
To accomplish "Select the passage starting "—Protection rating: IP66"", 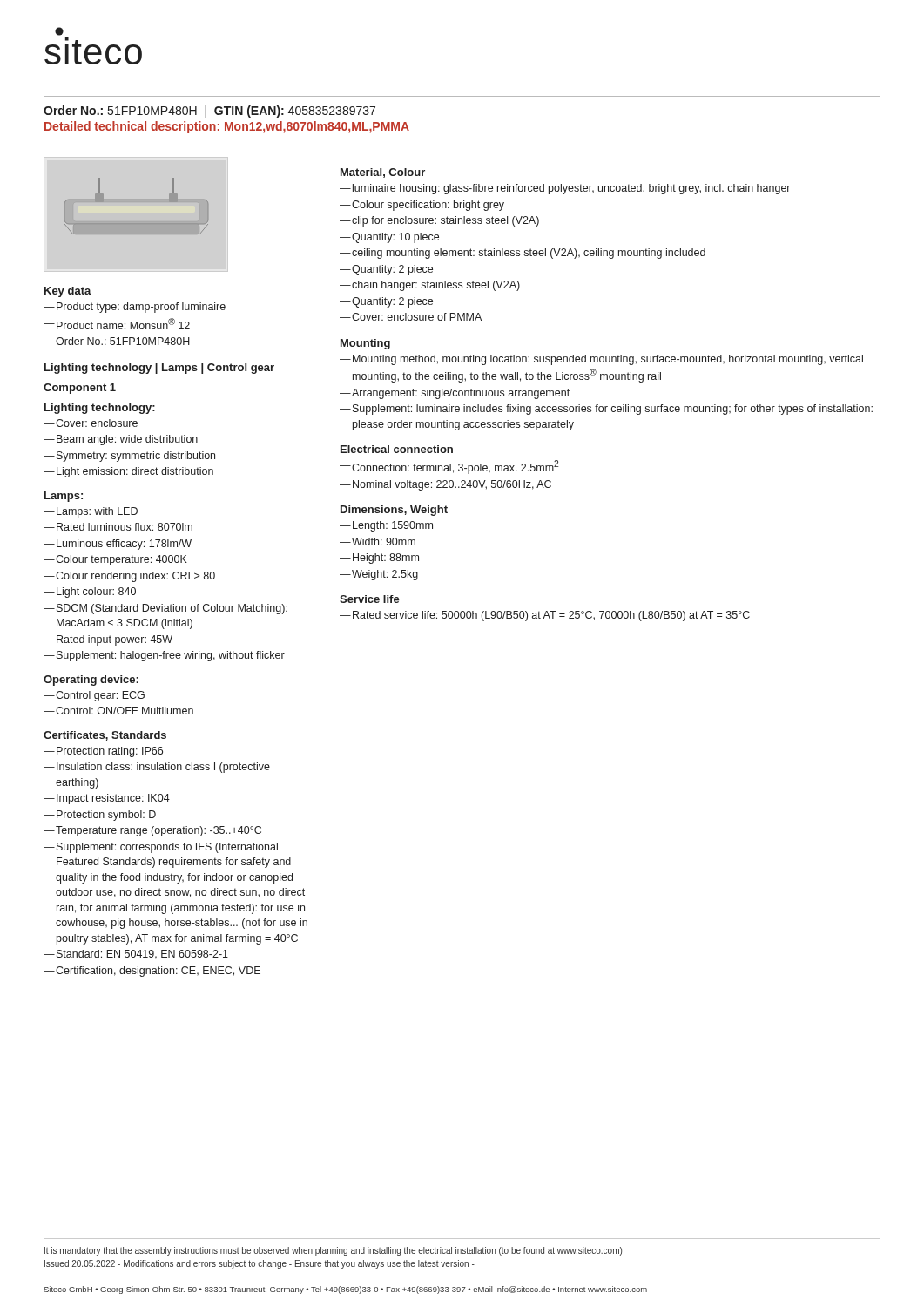I will pyautogui.click(x=103, y=752).
